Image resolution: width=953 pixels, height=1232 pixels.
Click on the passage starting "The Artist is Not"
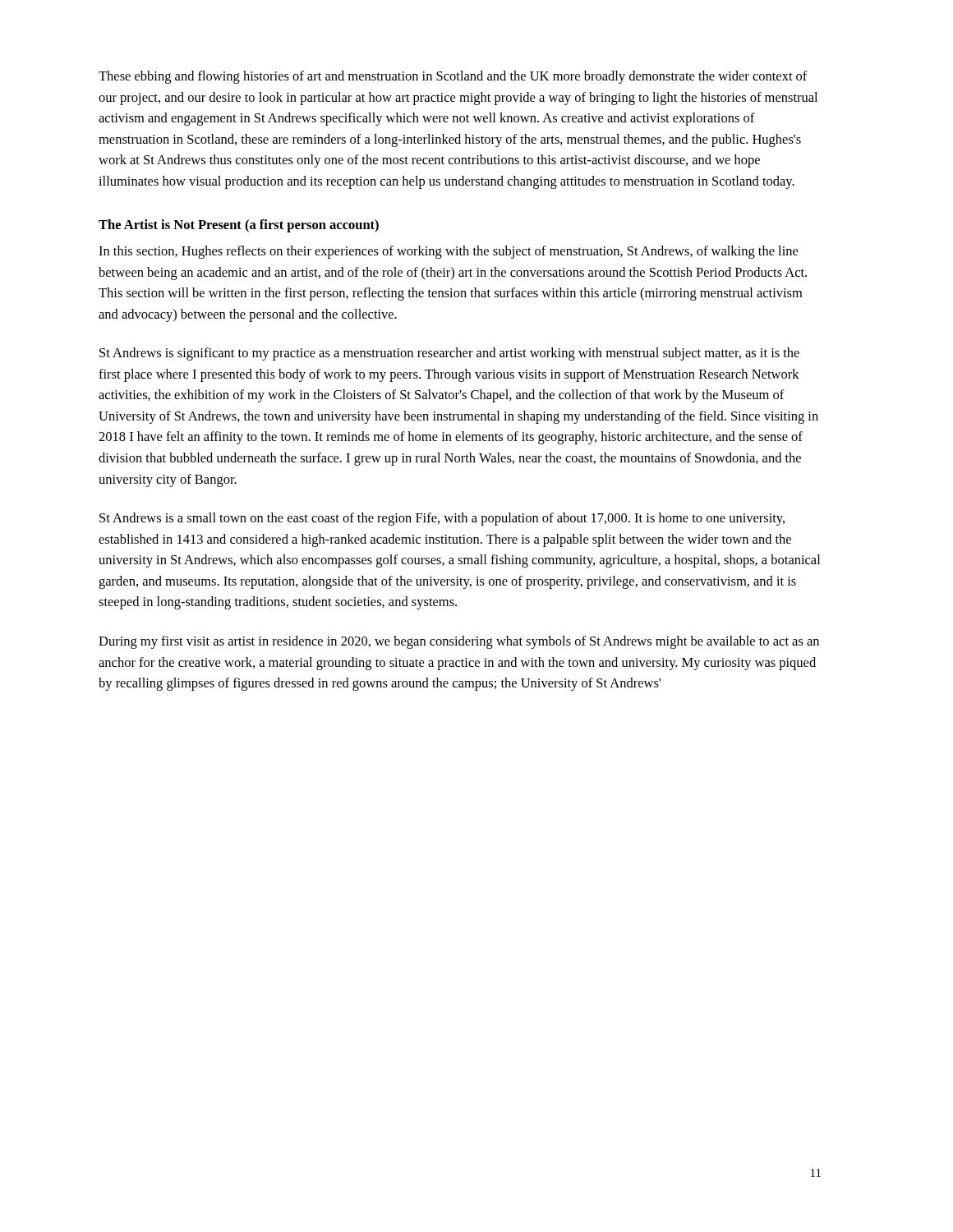(239, 225)
